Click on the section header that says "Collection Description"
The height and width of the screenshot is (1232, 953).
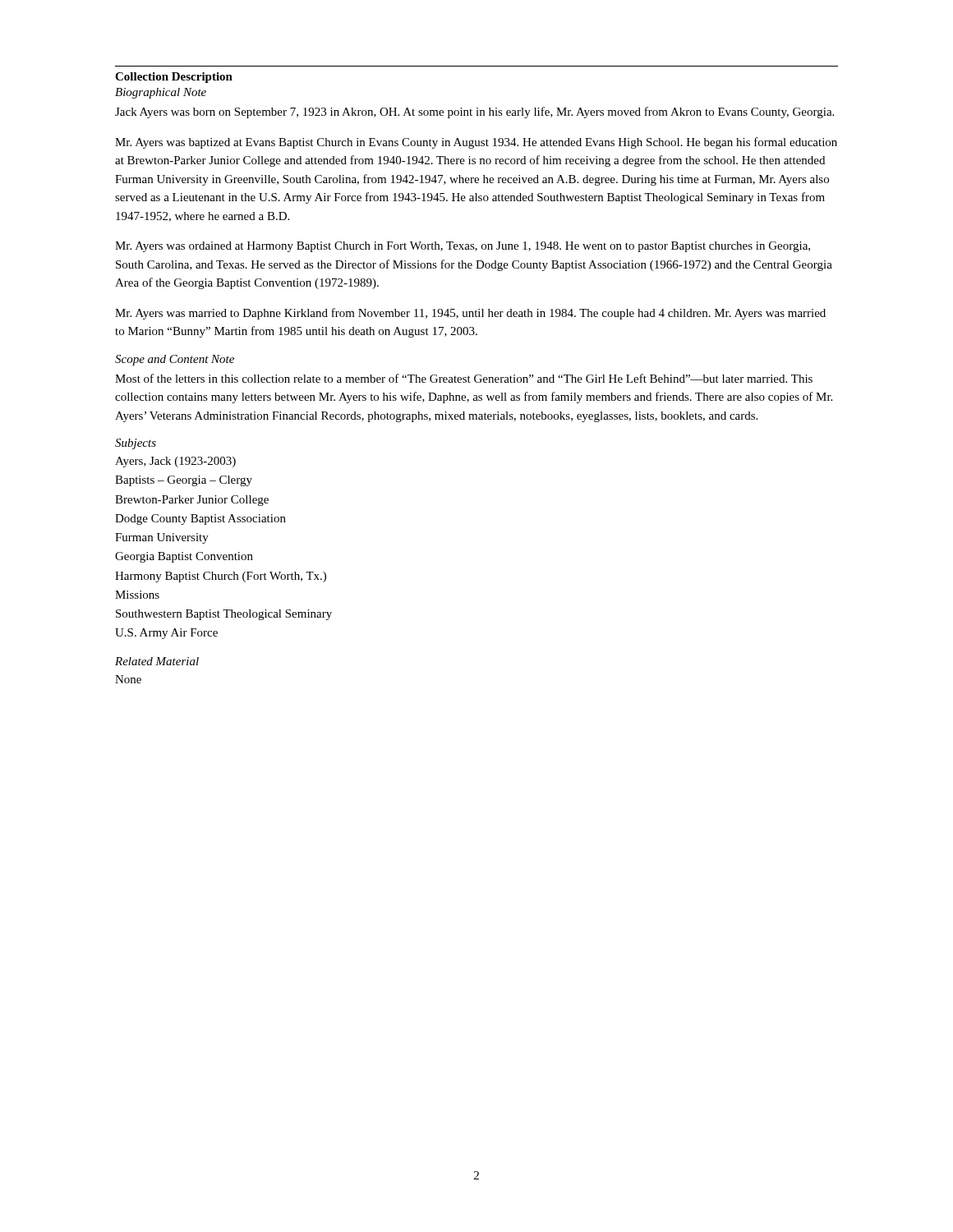pos(174,76)
